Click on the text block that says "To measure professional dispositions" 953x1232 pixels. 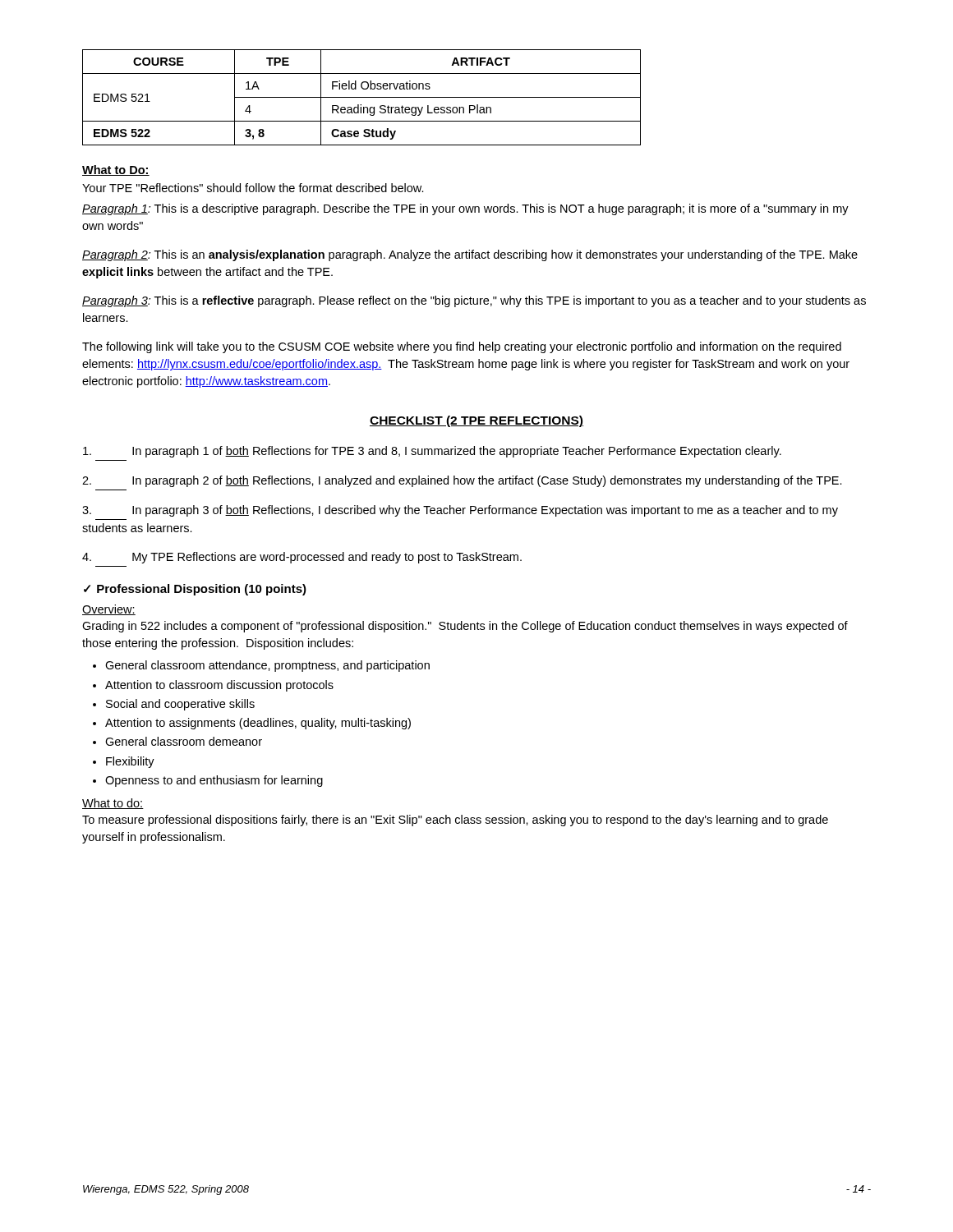coord(455,829)
